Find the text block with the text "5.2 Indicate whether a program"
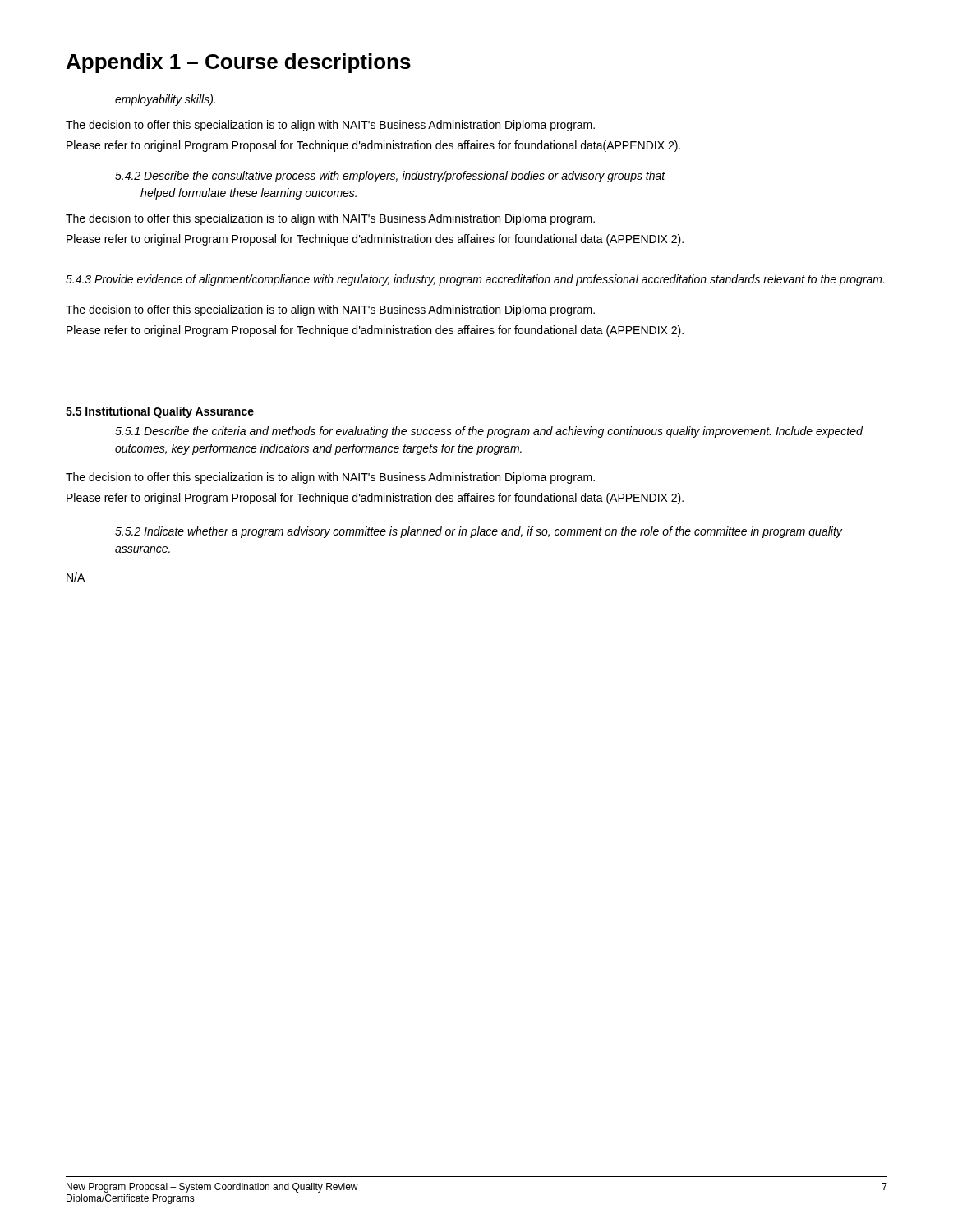 pos(478,540)
